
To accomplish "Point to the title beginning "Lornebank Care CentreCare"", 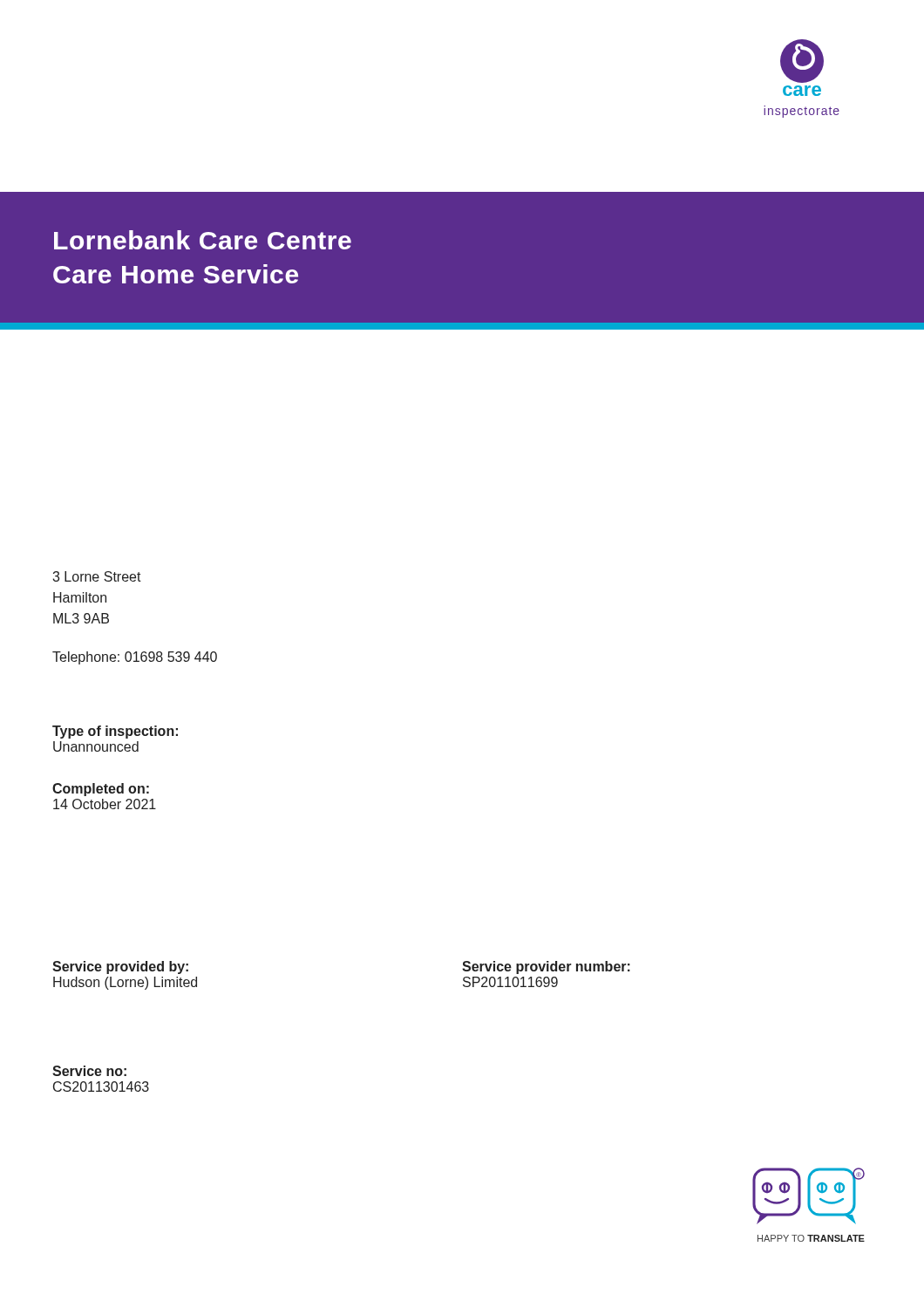I will 202,257.
